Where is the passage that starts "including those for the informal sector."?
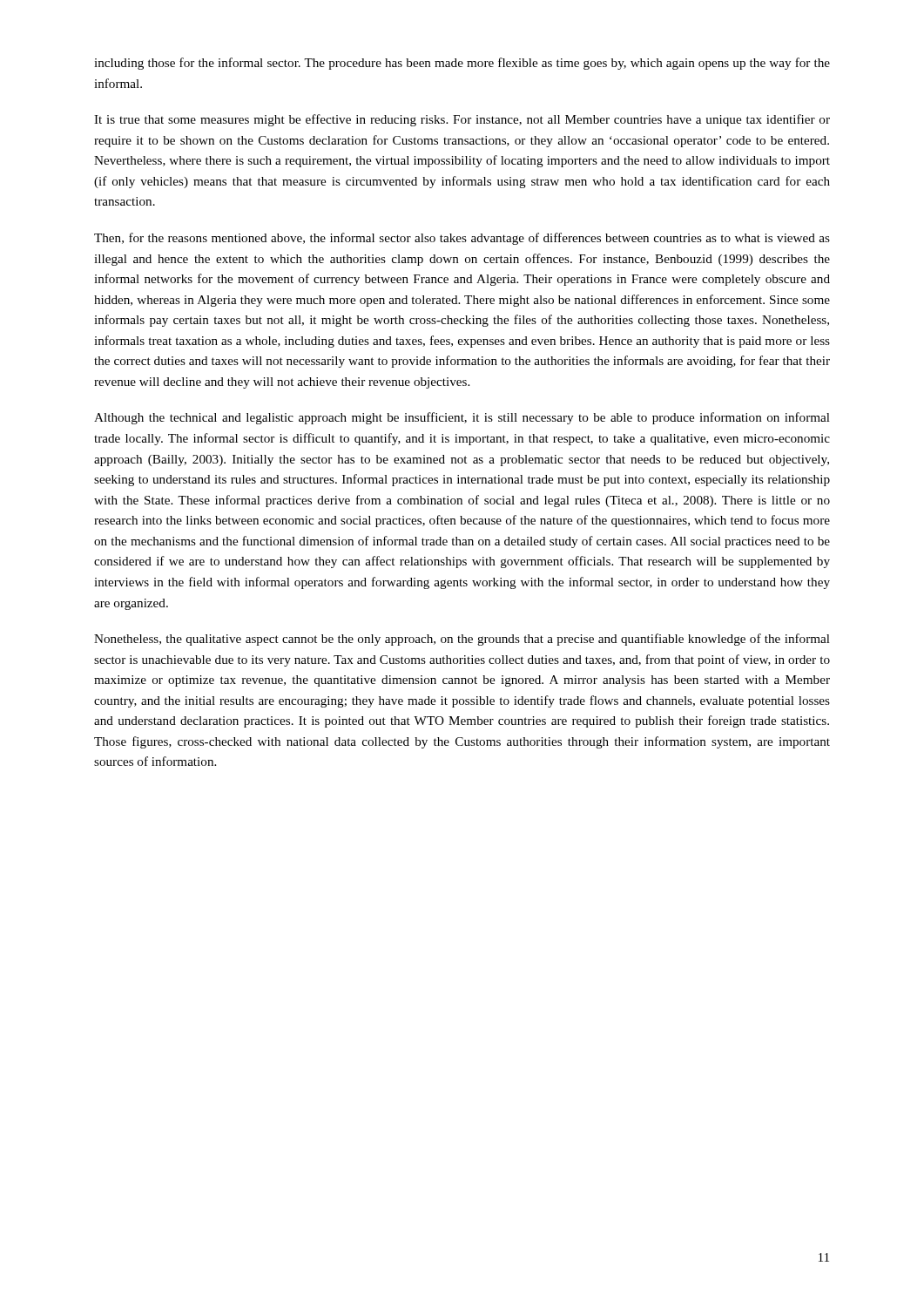Screen dimensions: 1307x924 (462, 73)
